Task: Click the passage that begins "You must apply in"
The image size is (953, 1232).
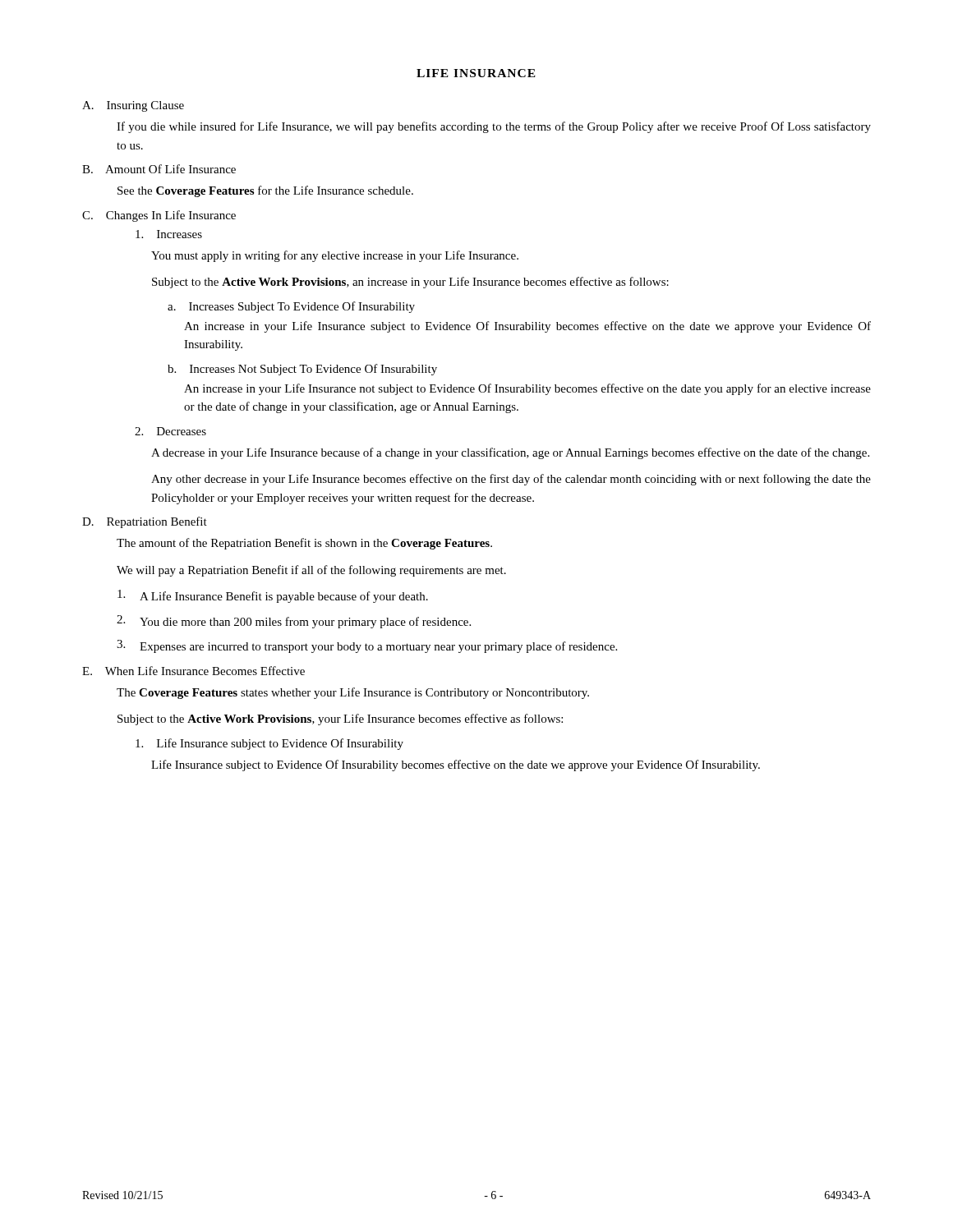Action: 335,255
